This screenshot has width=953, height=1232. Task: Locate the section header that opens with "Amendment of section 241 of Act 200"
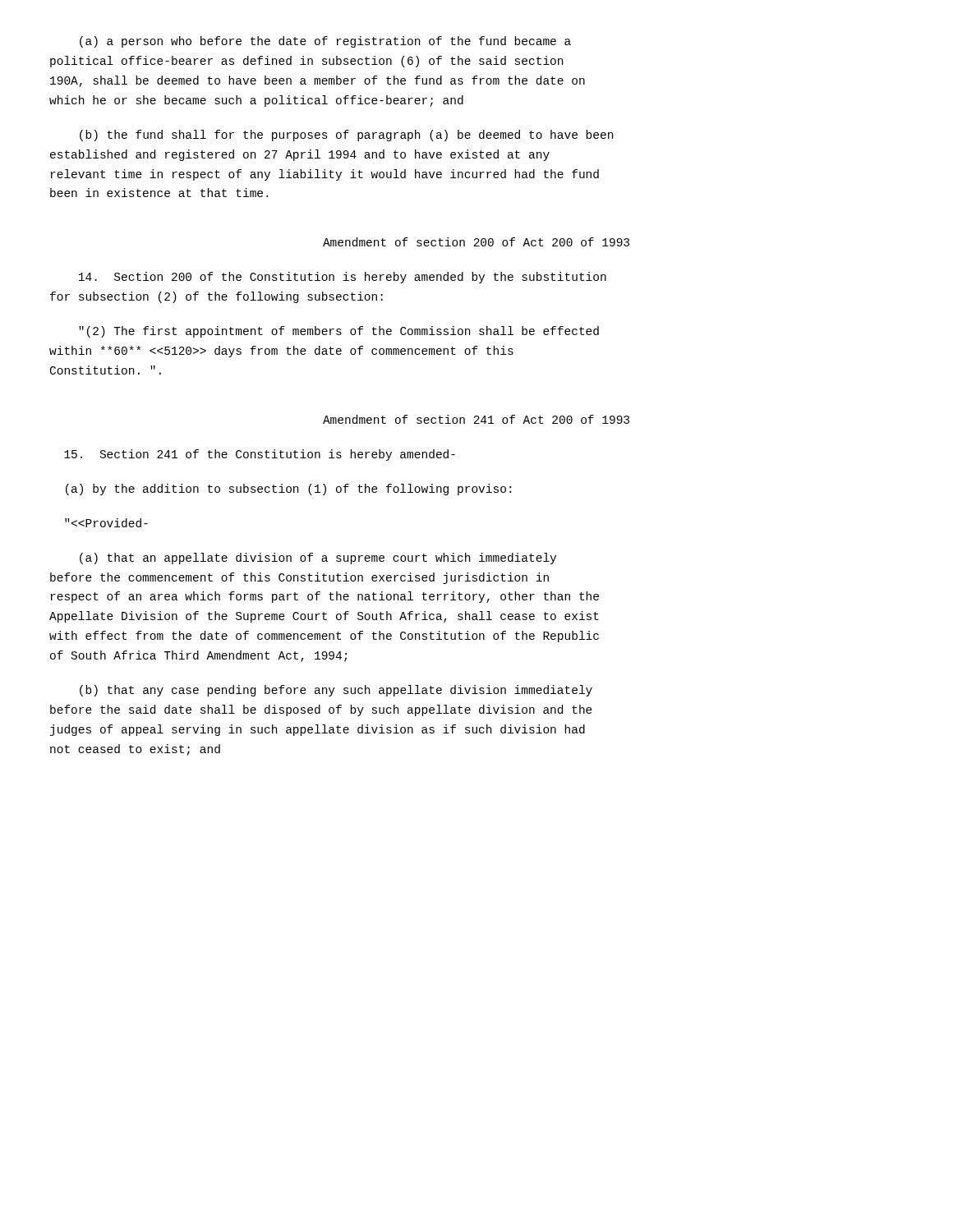[476, 420]
